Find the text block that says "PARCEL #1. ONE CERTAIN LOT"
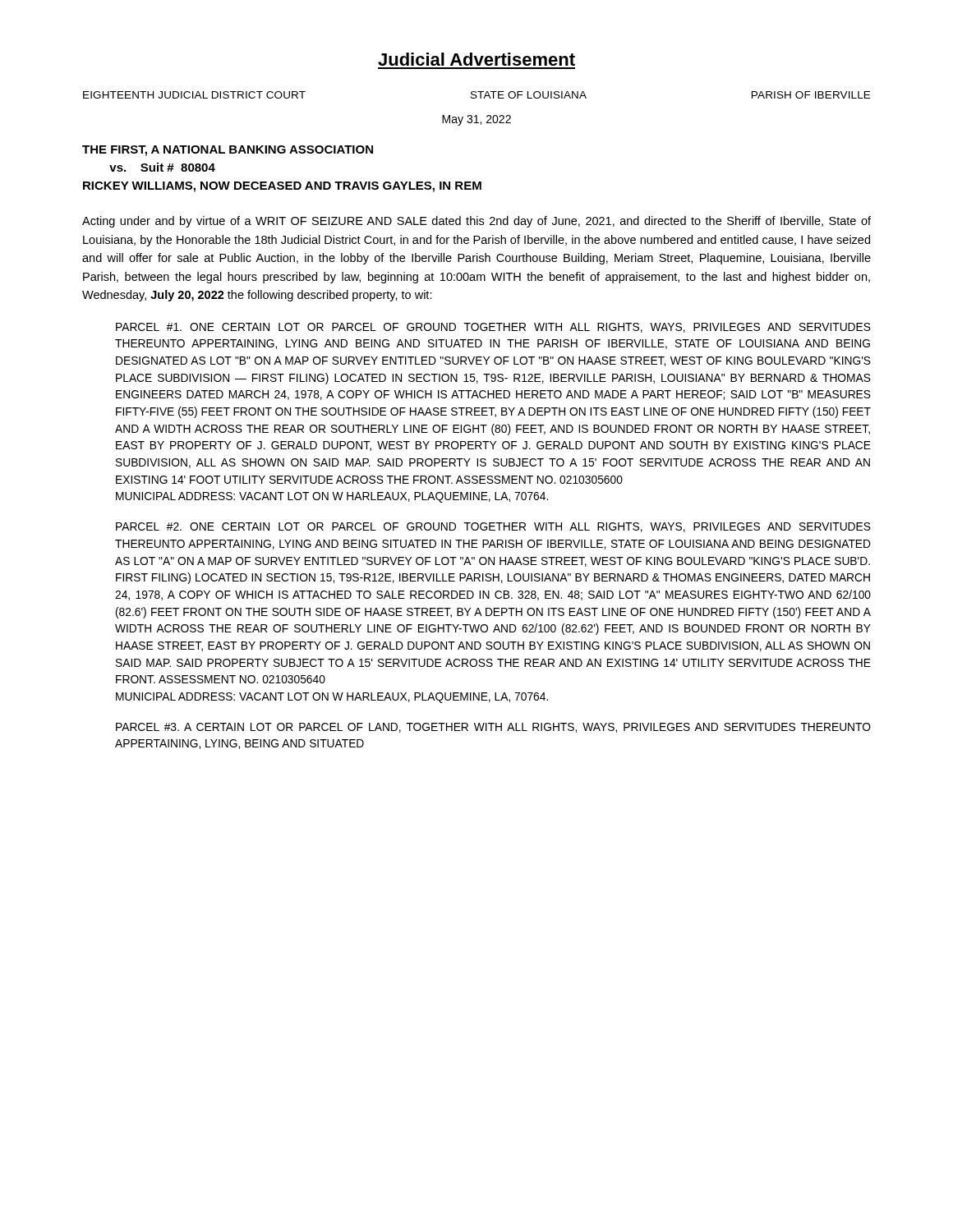This screenshot has height=1232, width=953. [493, 412]
